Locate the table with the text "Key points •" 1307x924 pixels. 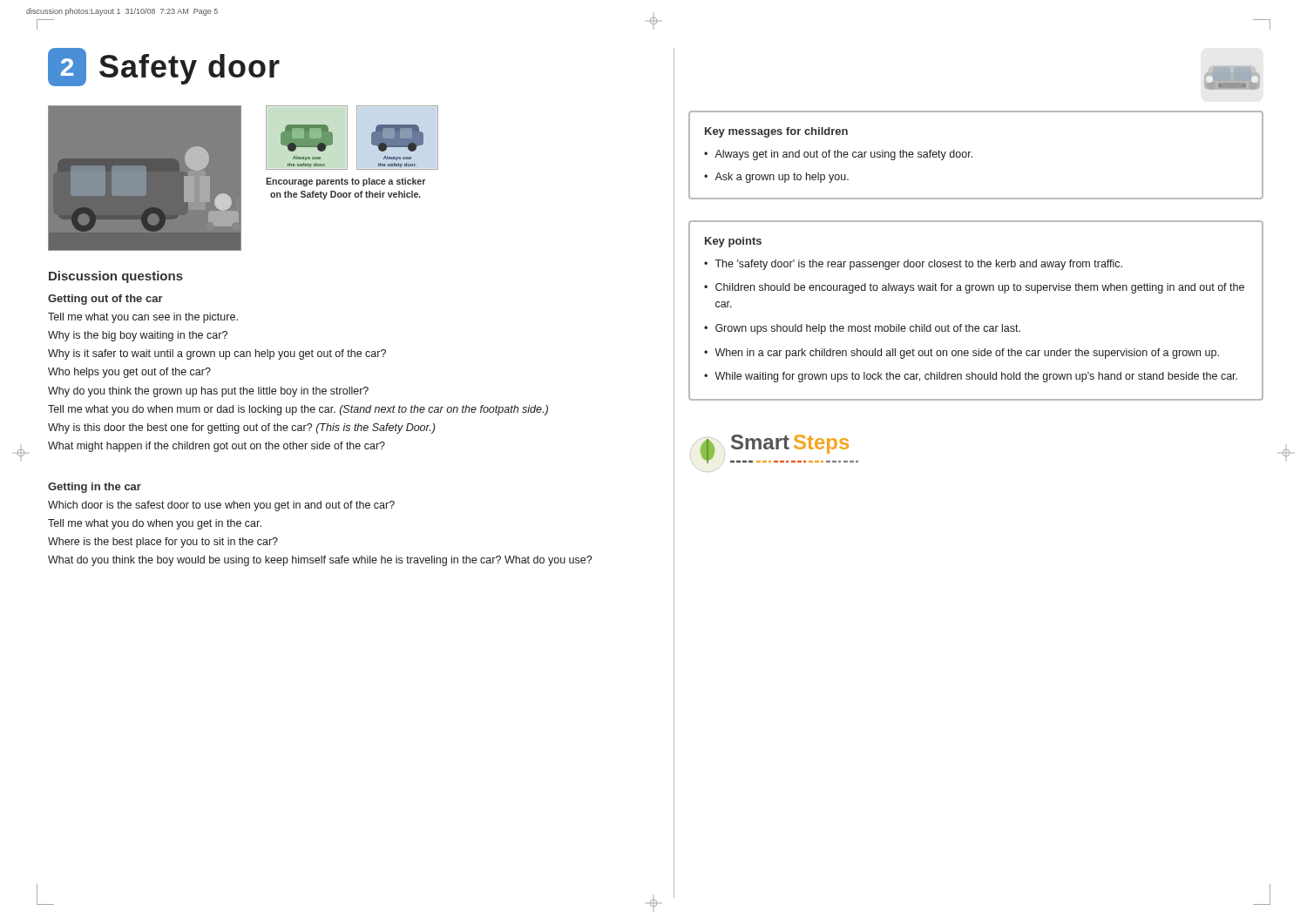point(976,310)
